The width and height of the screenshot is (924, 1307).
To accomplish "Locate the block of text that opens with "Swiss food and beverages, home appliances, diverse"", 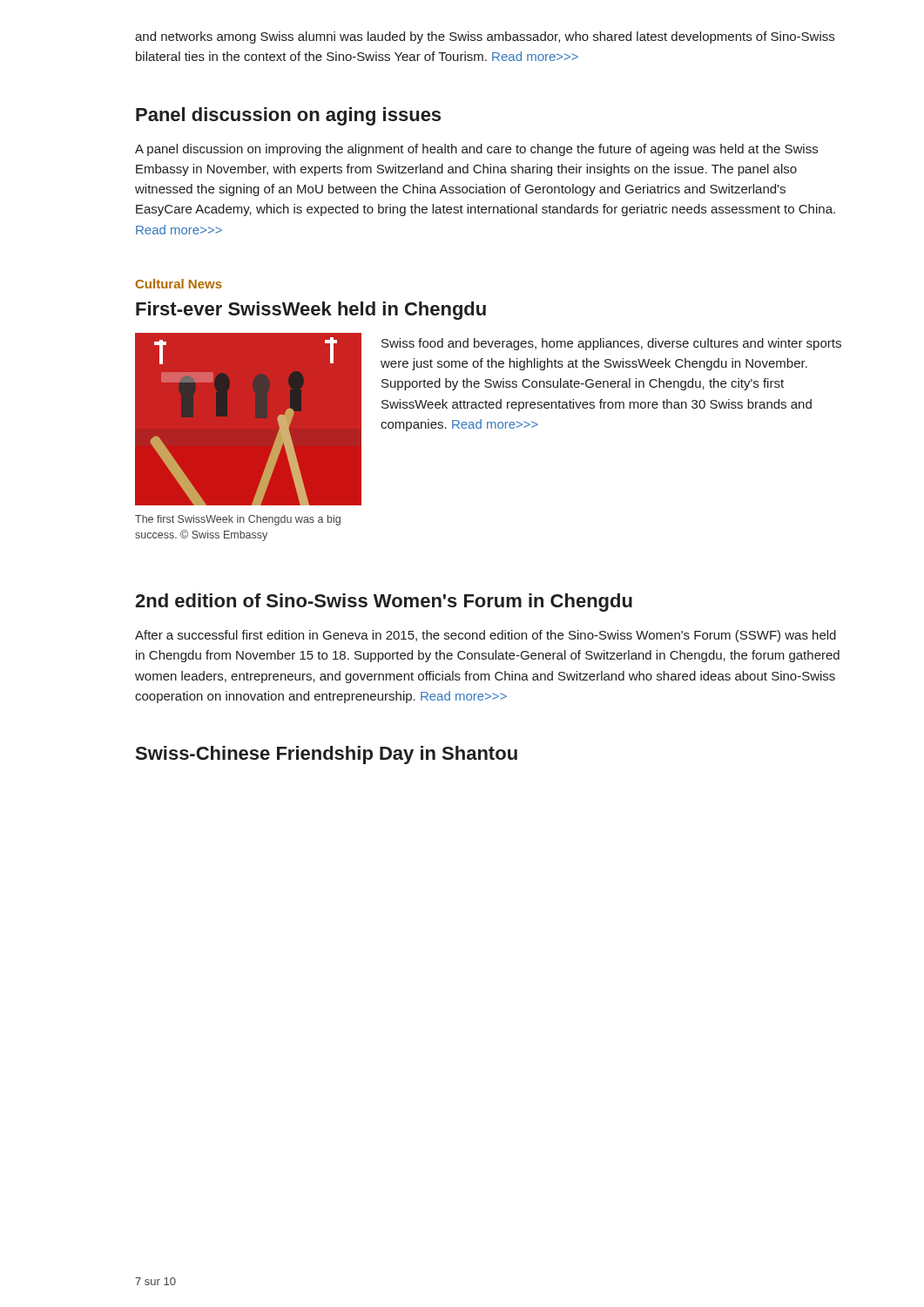I will pyautogui.click(x=611, y=383).
